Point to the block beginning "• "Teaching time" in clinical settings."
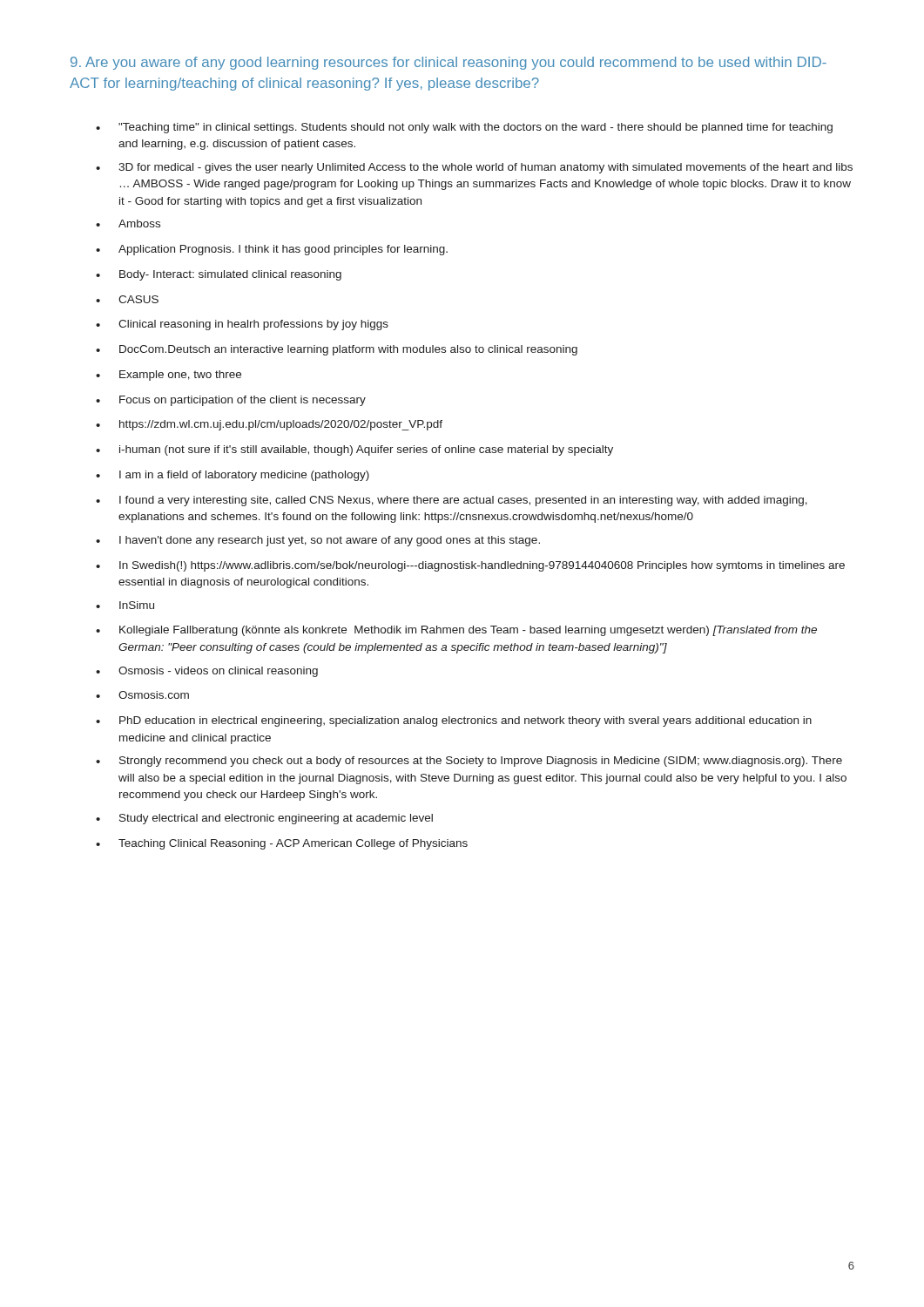 pyautogui.click(x=475, y=135)
